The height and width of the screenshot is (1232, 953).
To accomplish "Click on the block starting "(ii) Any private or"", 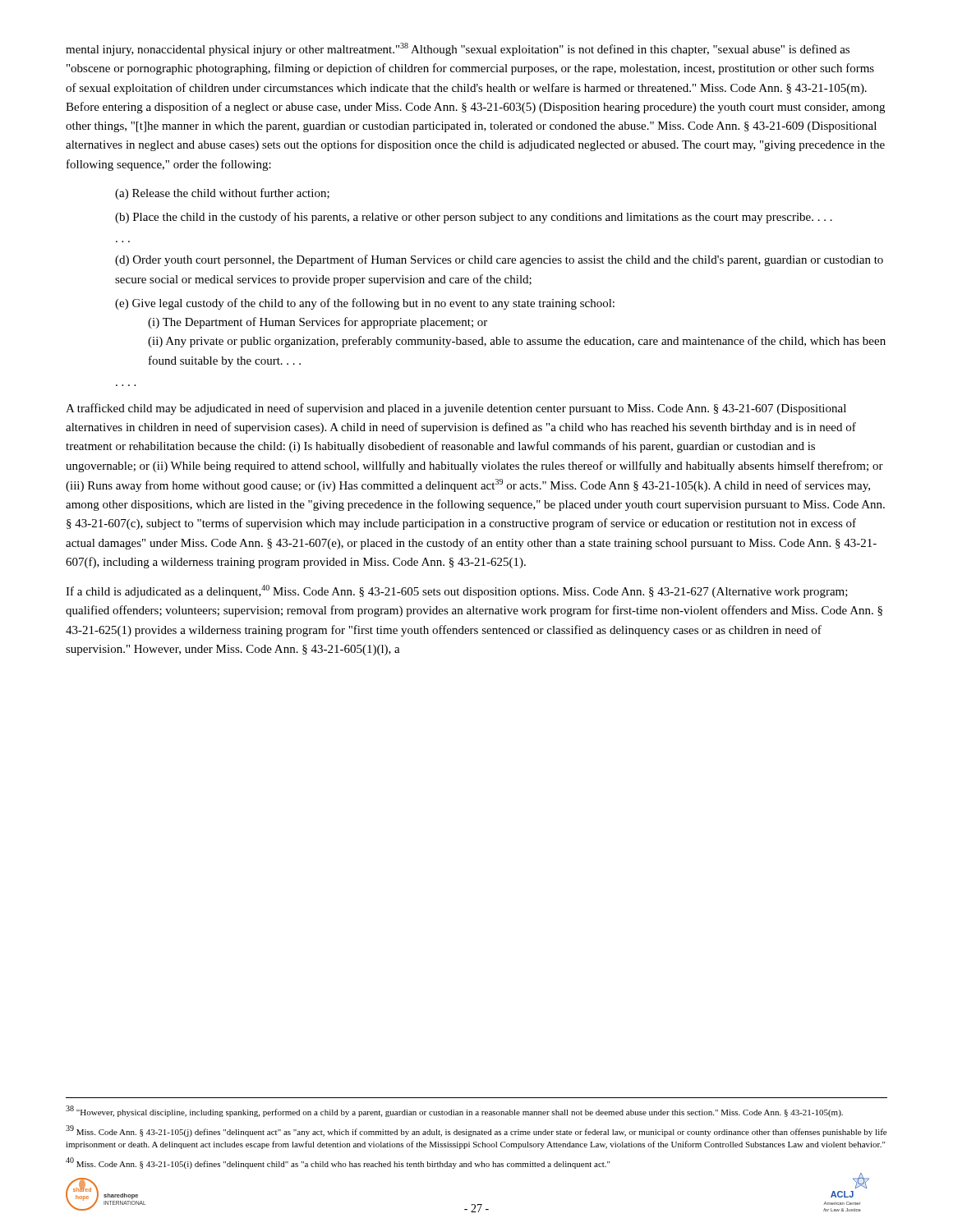I will [x=517, y=351].
